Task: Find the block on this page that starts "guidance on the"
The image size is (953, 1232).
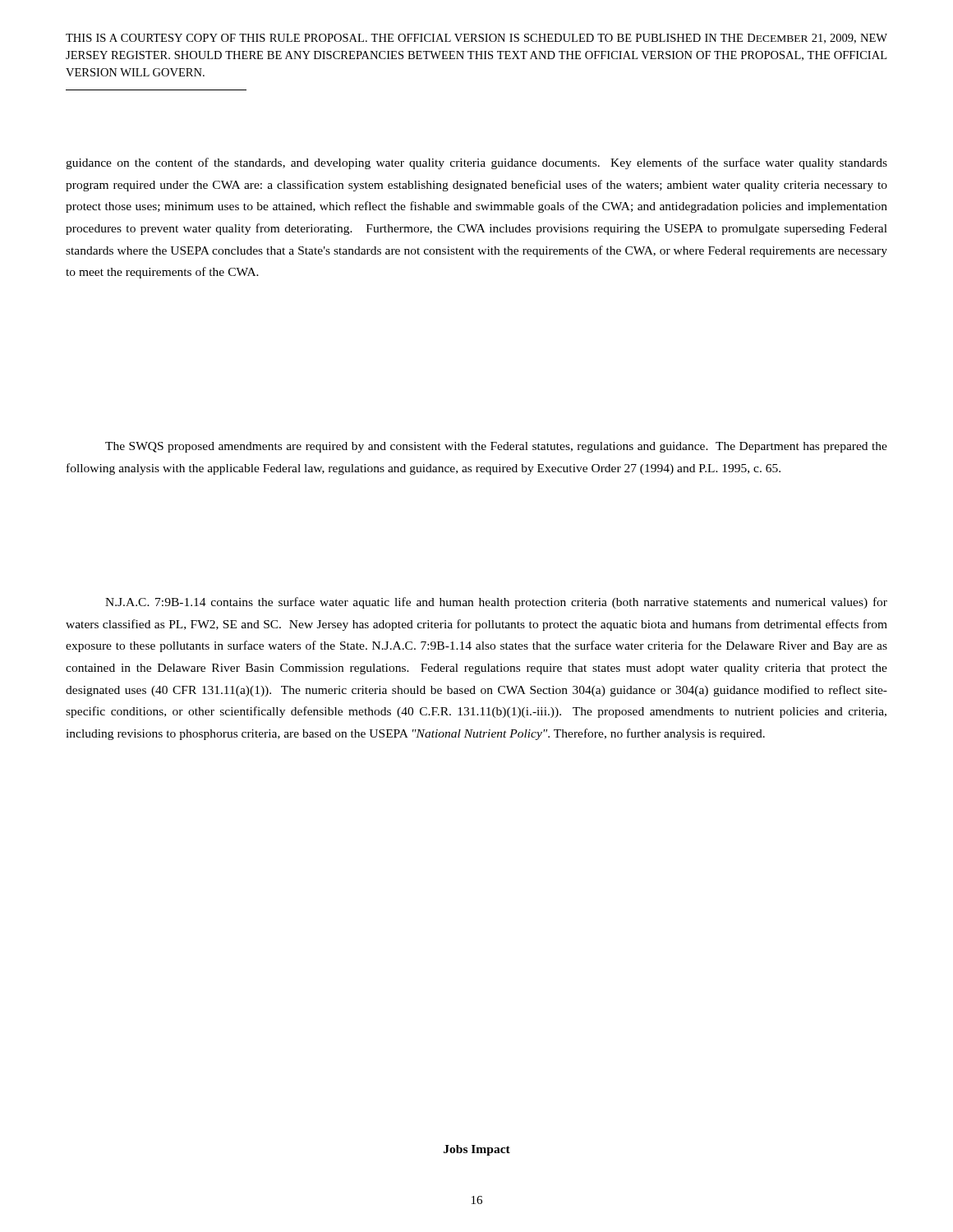Action: (476, 217)
